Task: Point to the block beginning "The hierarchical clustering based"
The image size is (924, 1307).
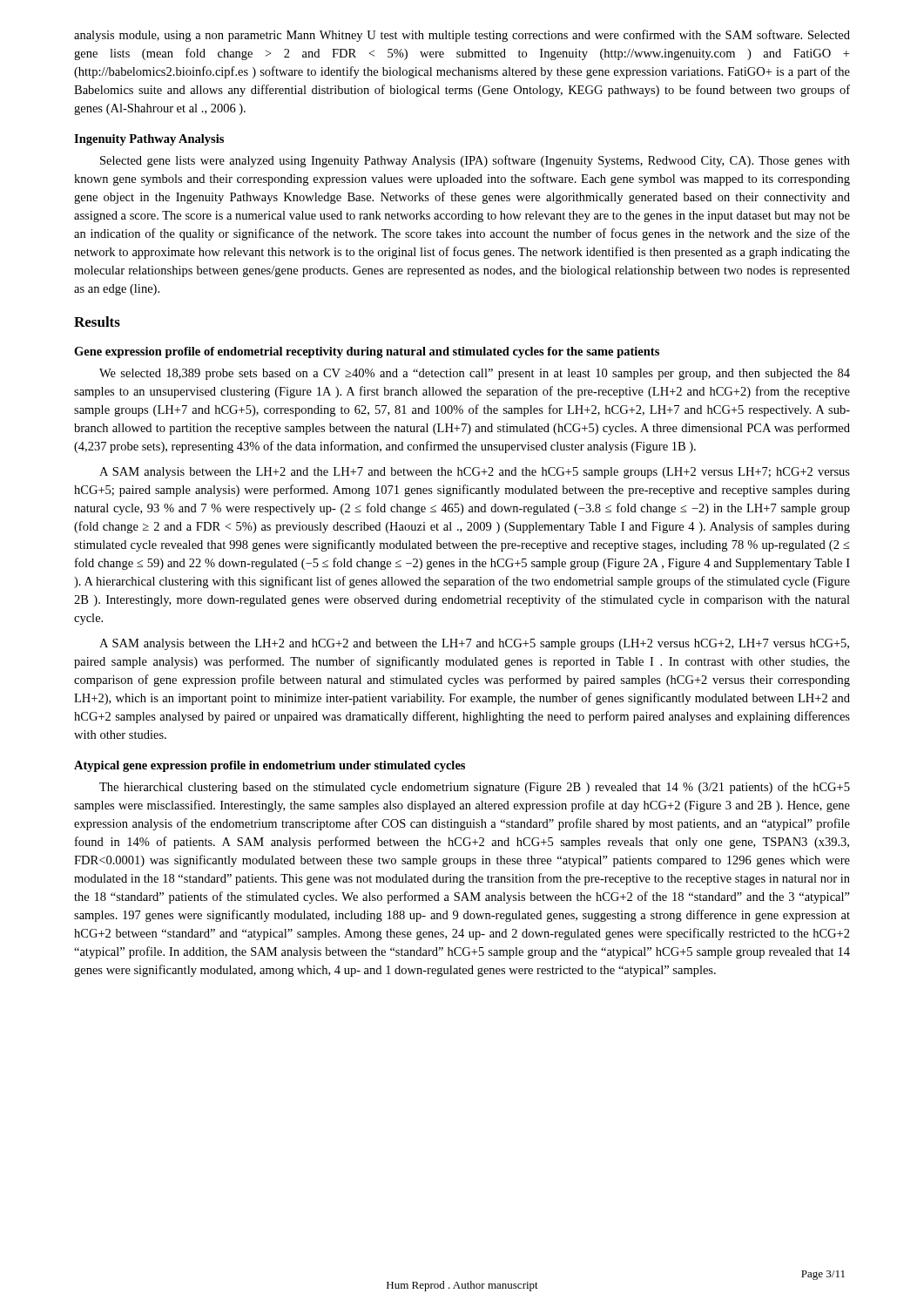Action: point(462,879)
